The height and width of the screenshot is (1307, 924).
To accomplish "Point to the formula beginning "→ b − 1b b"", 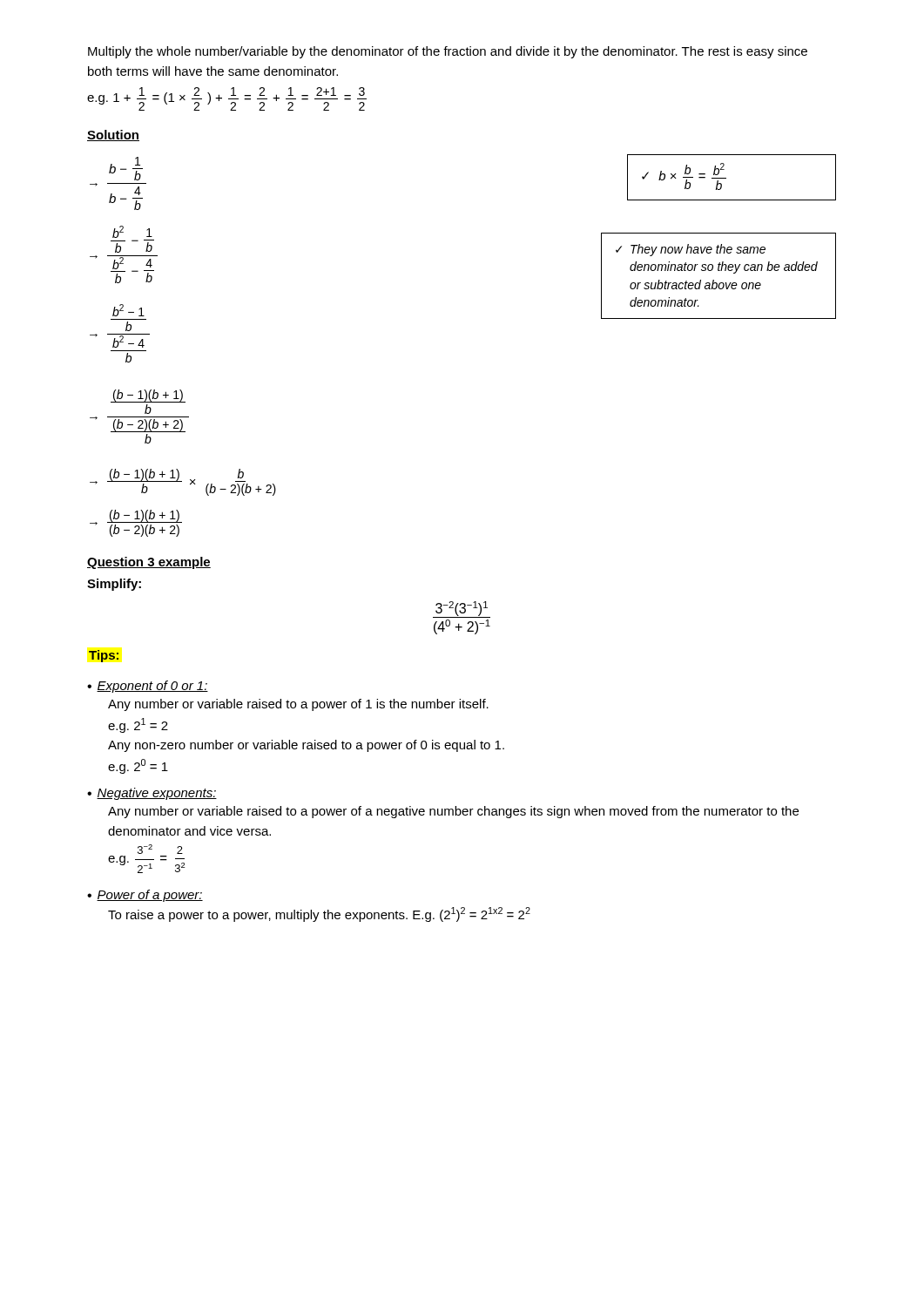I will click(x=117, y=183).
